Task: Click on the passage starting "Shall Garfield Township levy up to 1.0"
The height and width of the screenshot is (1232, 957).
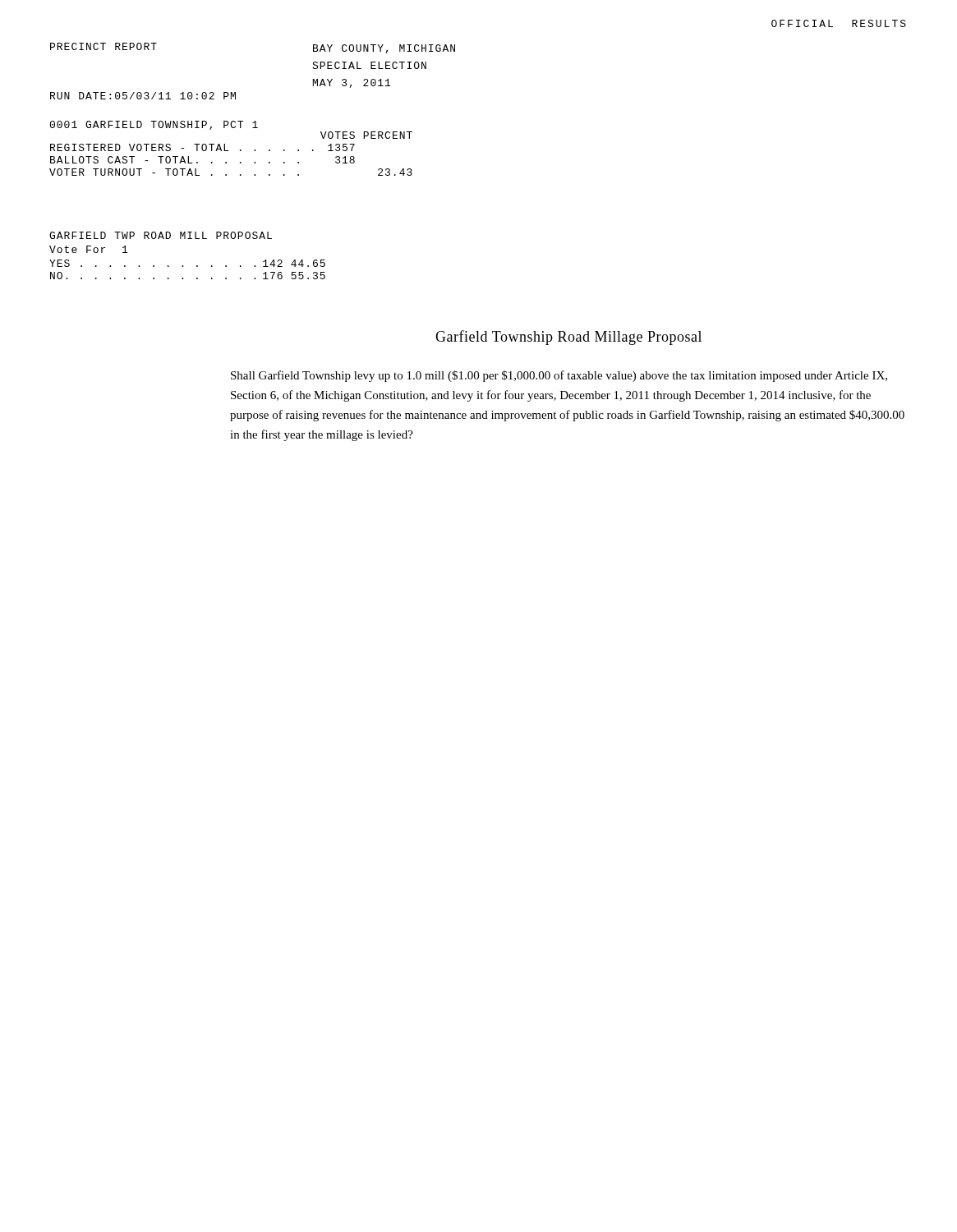Action: coord(567,405)
